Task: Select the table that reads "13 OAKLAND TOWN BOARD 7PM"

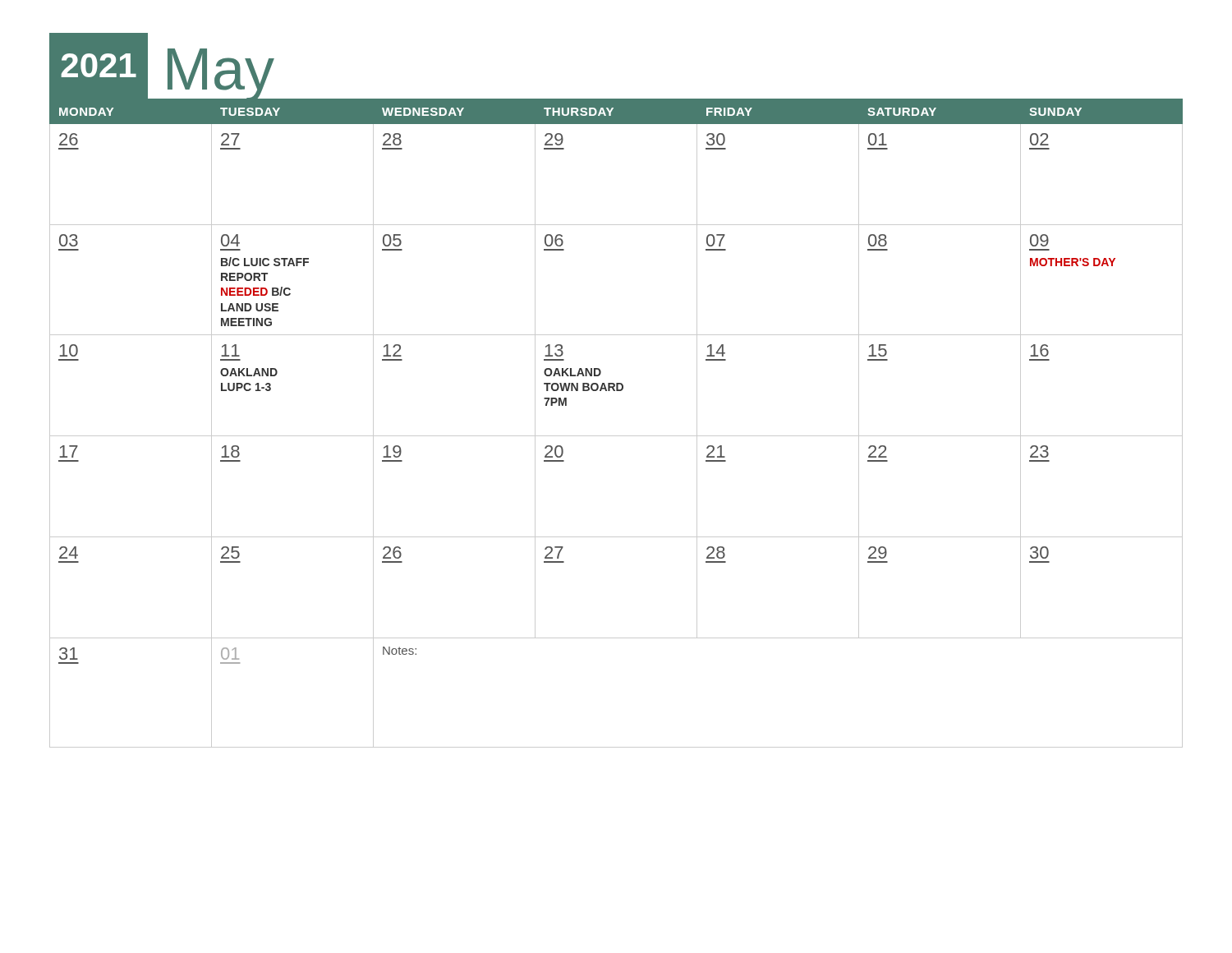Action: point(616,423)
